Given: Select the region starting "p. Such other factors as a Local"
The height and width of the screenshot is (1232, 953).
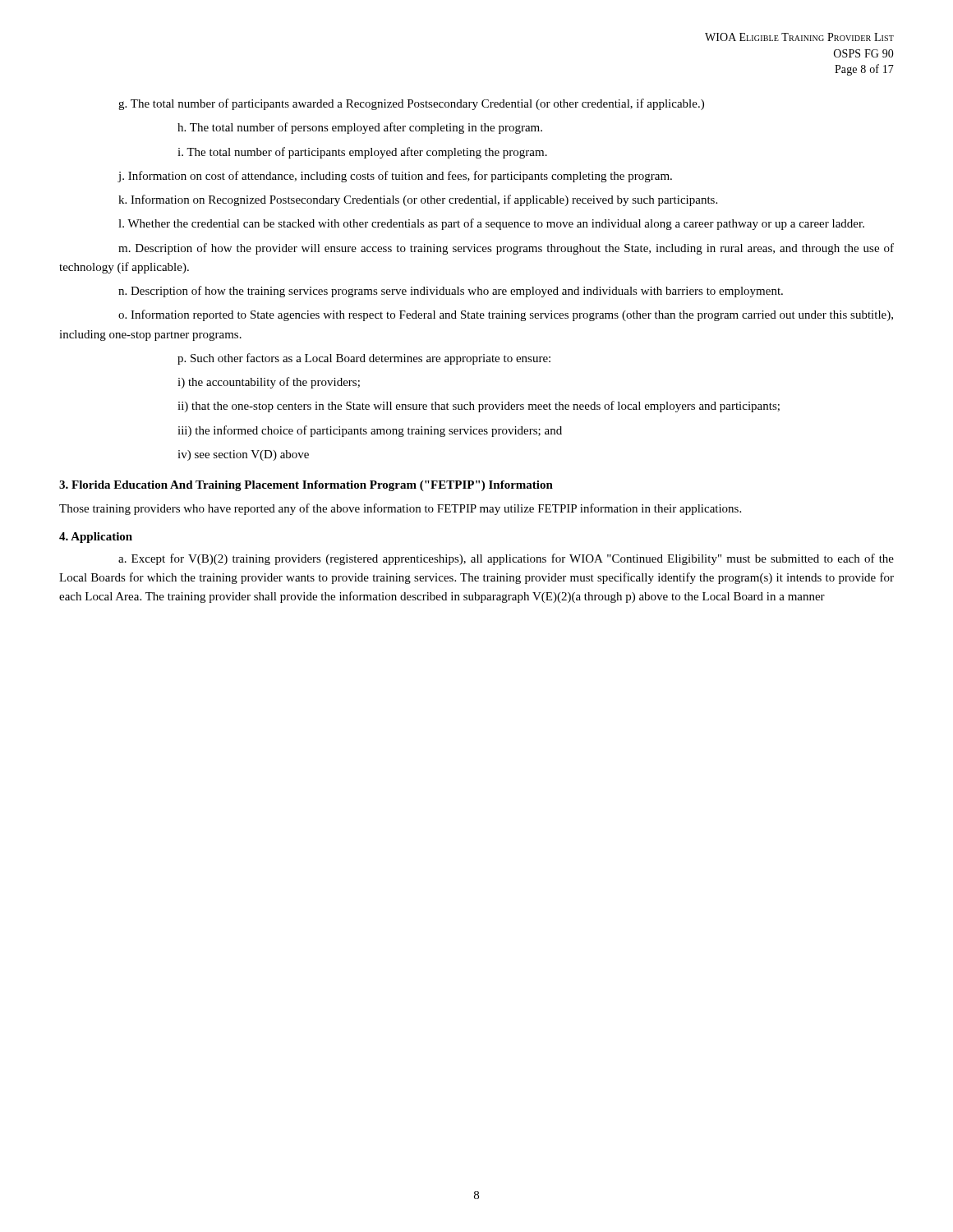Looking at the screenshot, I should point(364,358).
